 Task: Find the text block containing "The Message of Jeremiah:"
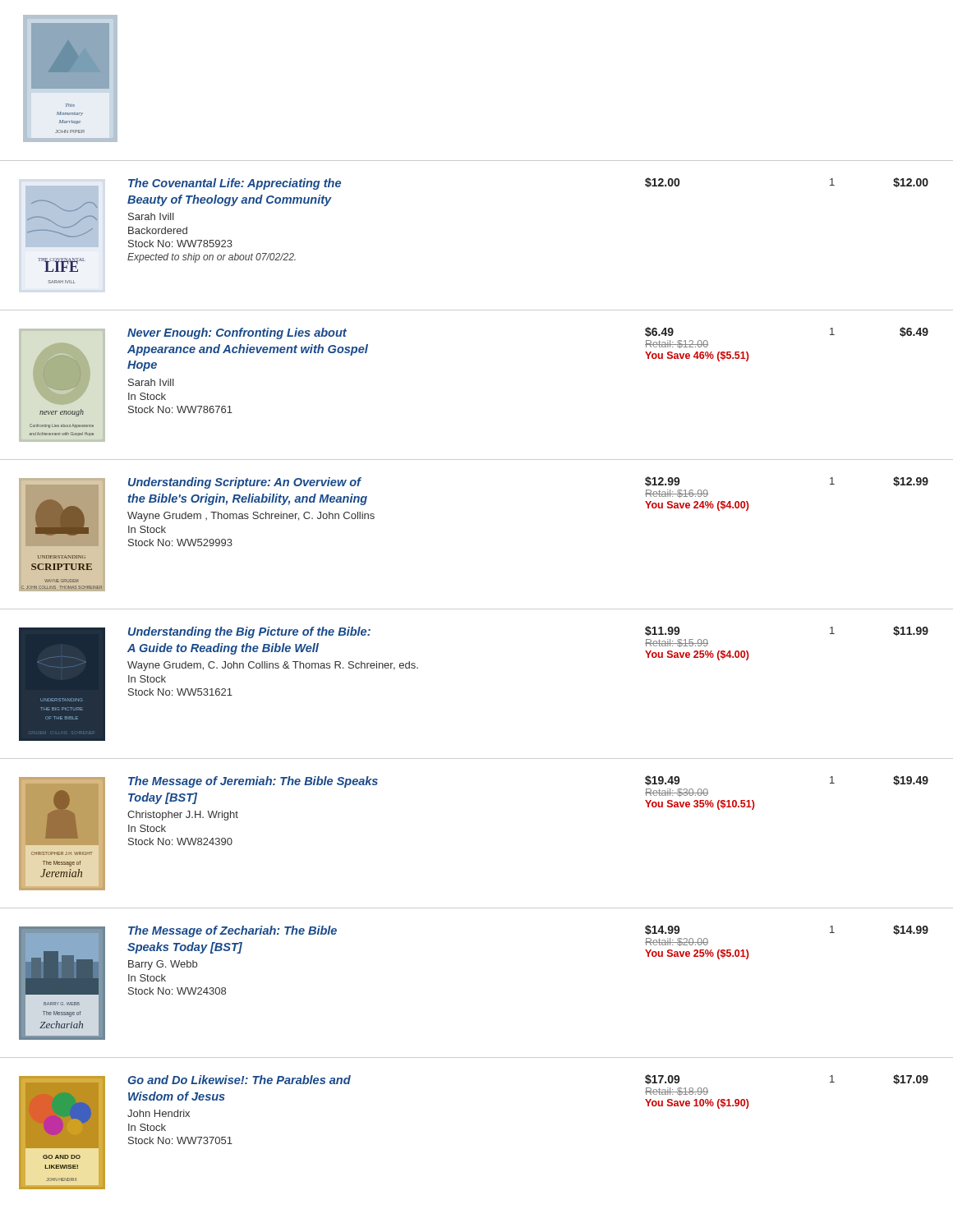tap(253, 782)
